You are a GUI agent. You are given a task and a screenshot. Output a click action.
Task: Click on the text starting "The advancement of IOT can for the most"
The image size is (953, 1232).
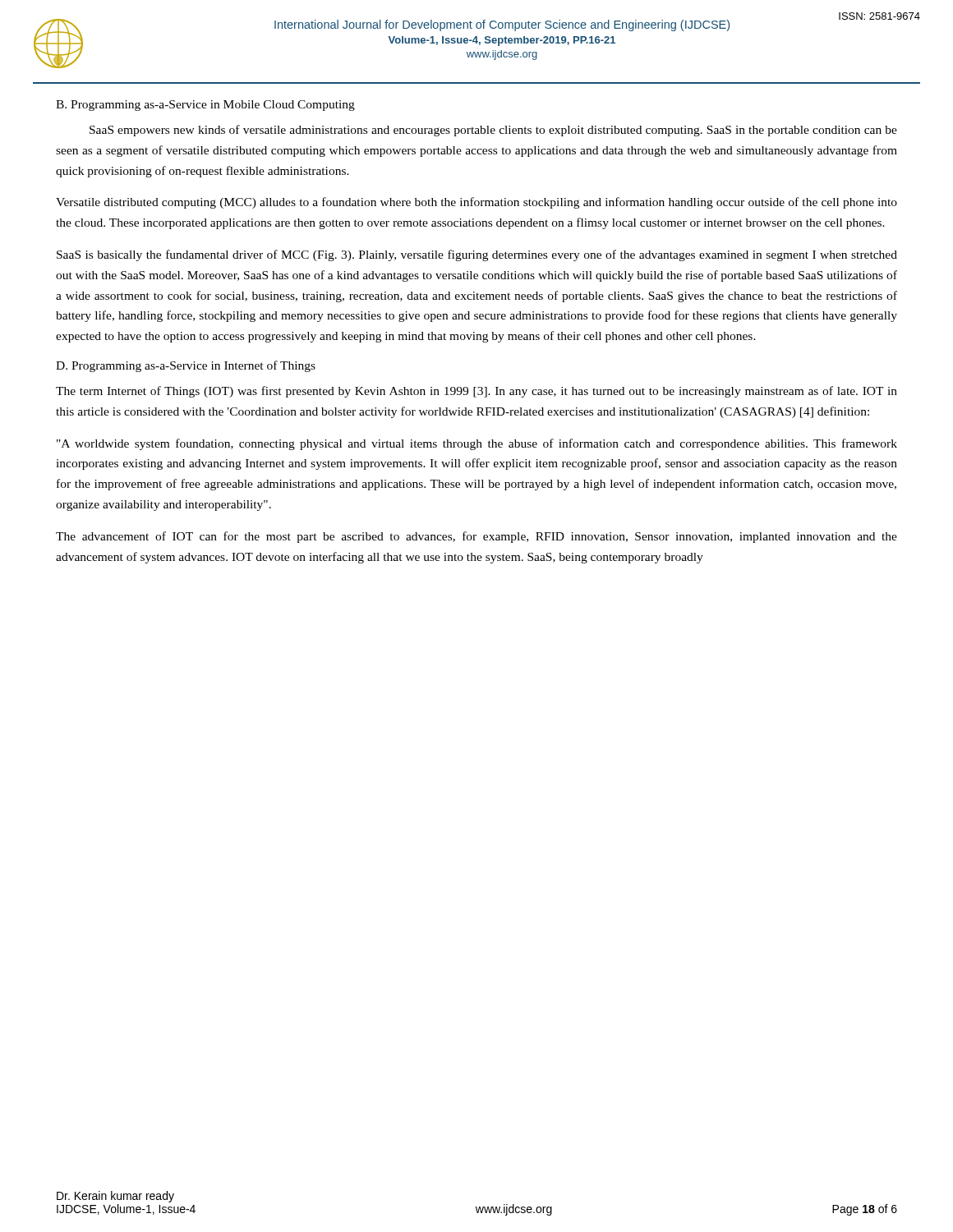[x=476, y=546]
